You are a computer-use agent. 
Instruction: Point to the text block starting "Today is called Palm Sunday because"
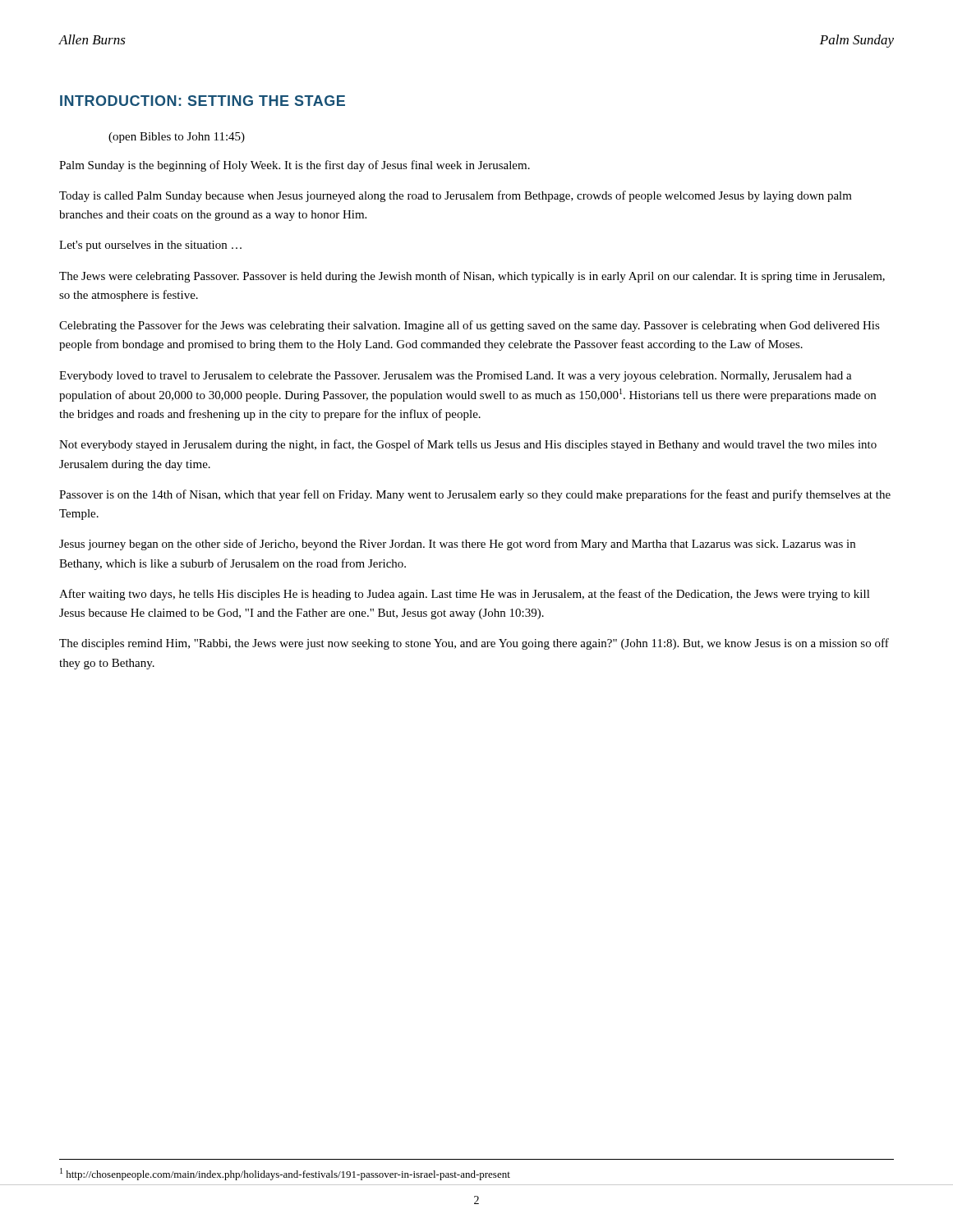click(x=476, y=205)
